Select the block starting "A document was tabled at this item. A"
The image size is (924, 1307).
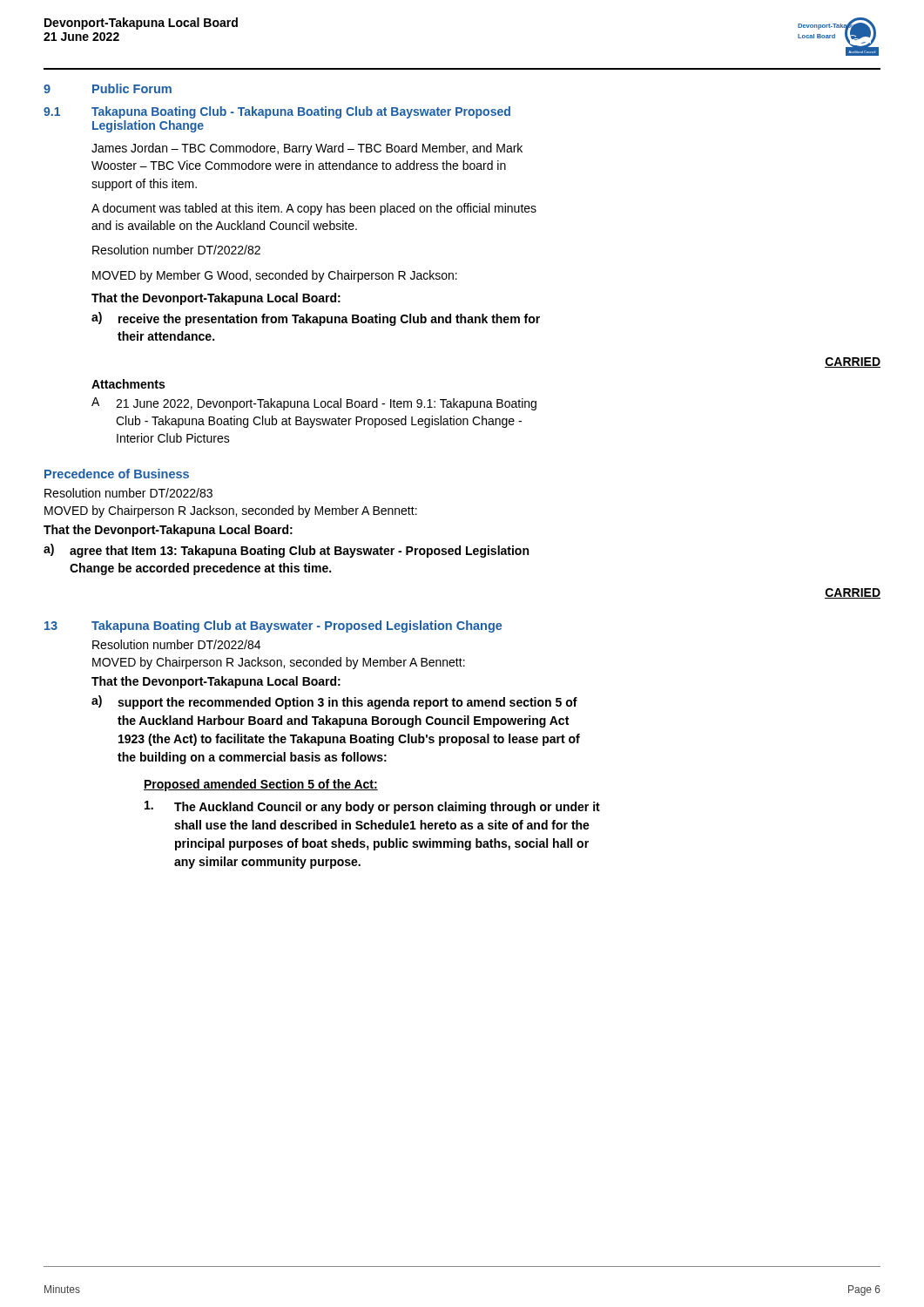click(x=314, y=217)
